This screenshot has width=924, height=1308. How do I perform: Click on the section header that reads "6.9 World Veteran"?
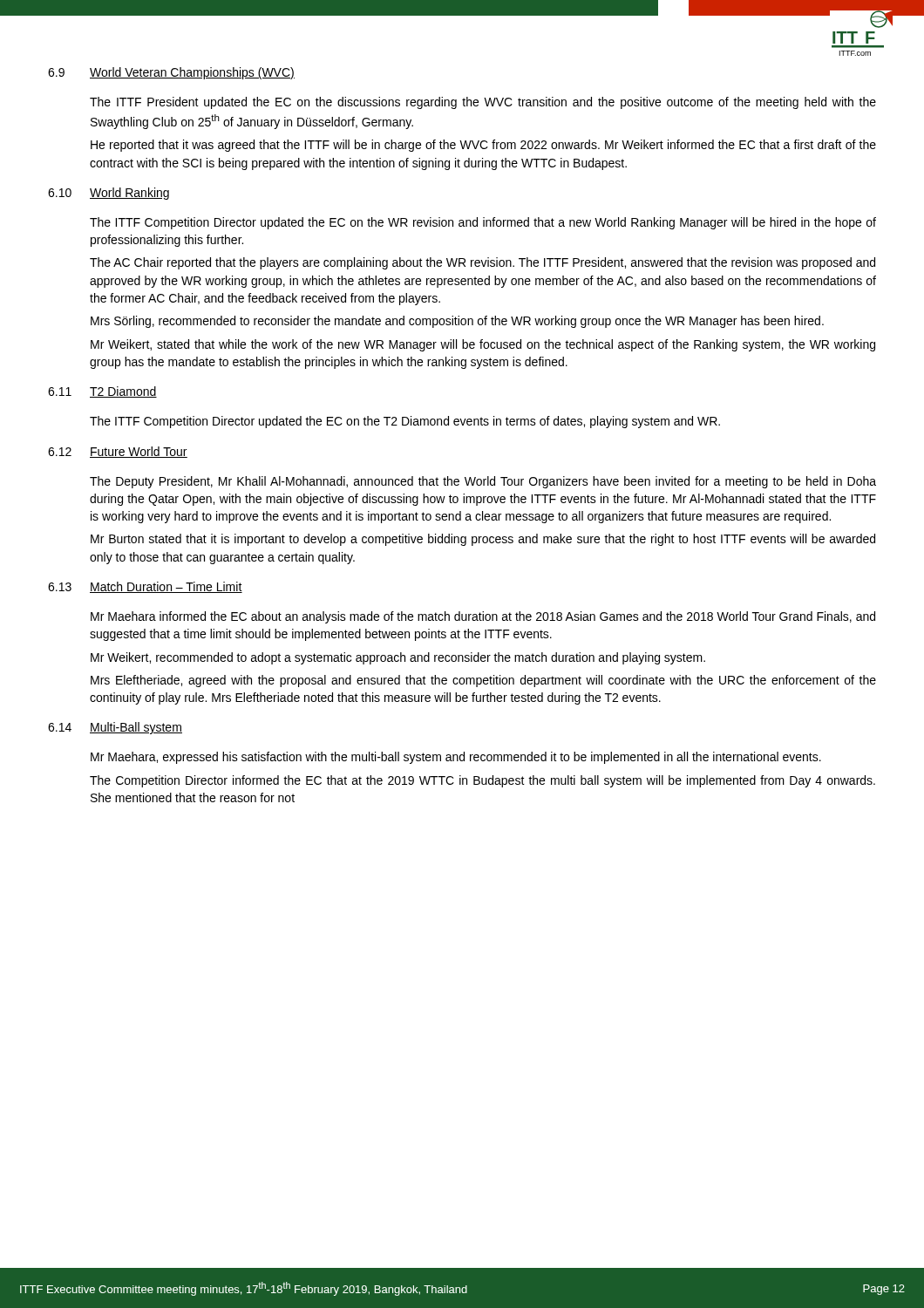[x=171, y=73]
